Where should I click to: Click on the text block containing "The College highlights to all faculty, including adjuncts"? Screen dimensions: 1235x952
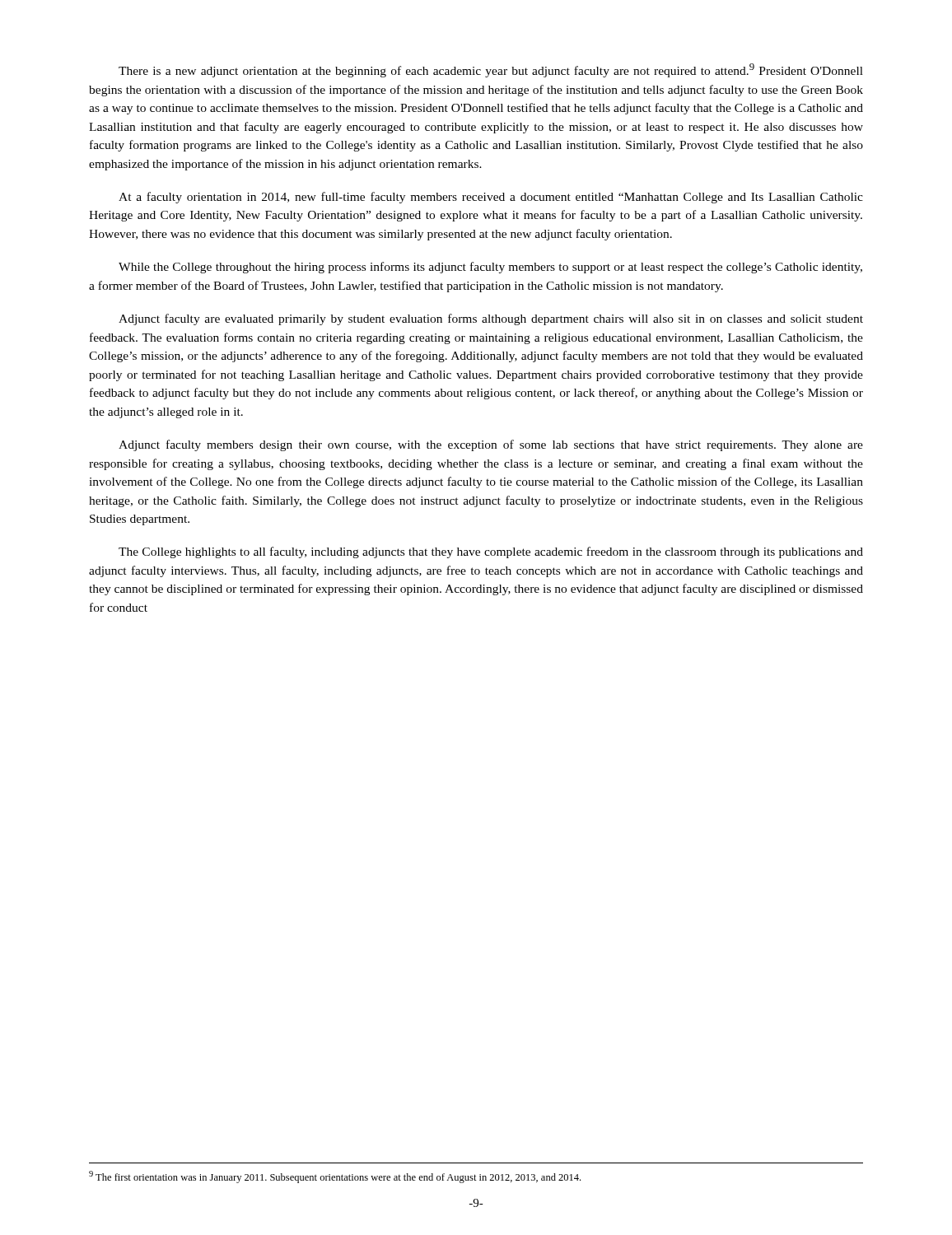[x=476, y=579]
